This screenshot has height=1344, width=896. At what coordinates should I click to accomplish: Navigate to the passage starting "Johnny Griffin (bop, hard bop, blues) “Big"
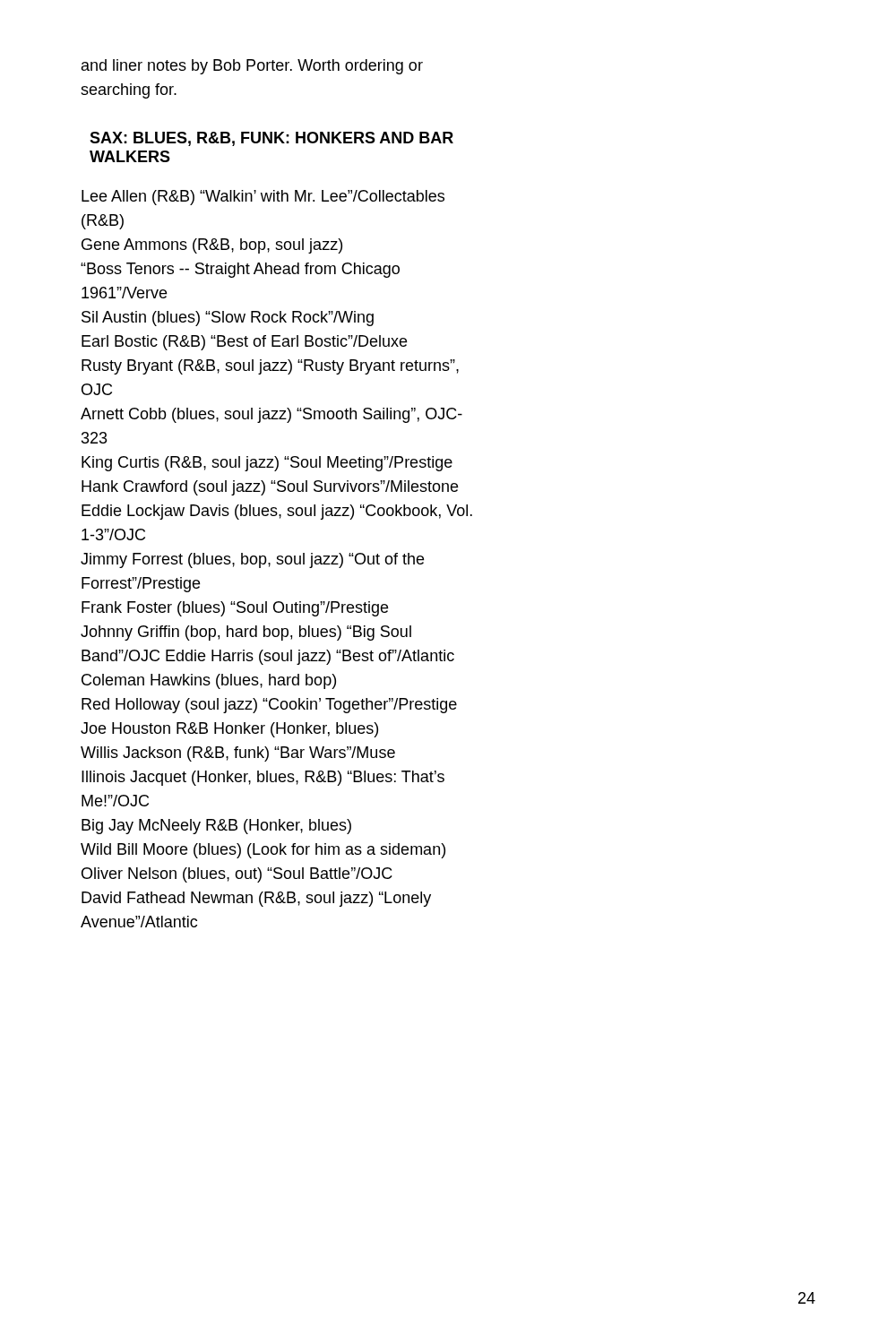point(268,644)
